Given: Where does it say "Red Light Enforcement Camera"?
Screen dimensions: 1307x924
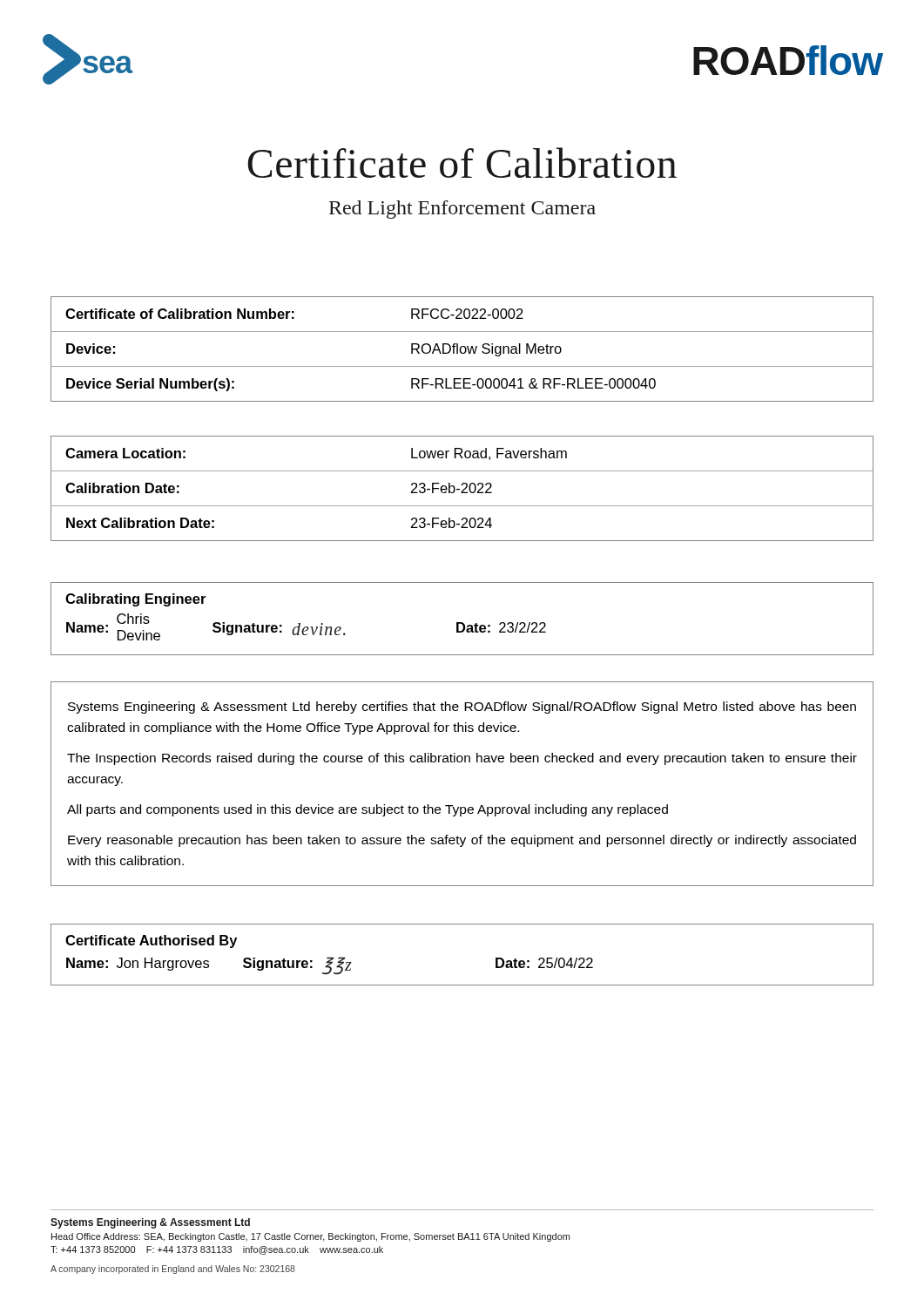Looking at the screenshot, I should click(462, 208).
